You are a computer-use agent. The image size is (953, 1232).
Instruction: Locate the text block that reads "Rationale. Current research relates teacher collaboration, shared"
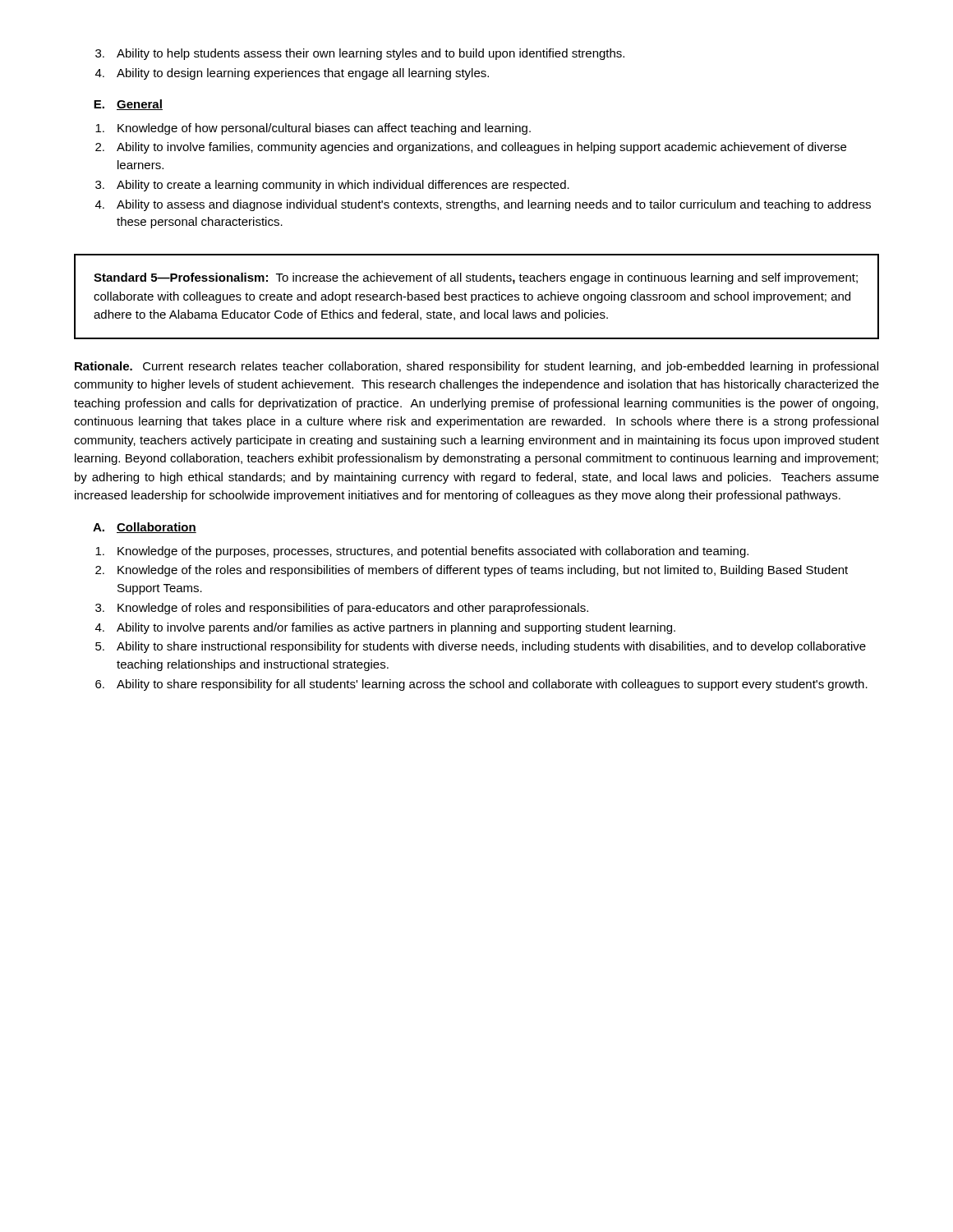coord(476,430)
